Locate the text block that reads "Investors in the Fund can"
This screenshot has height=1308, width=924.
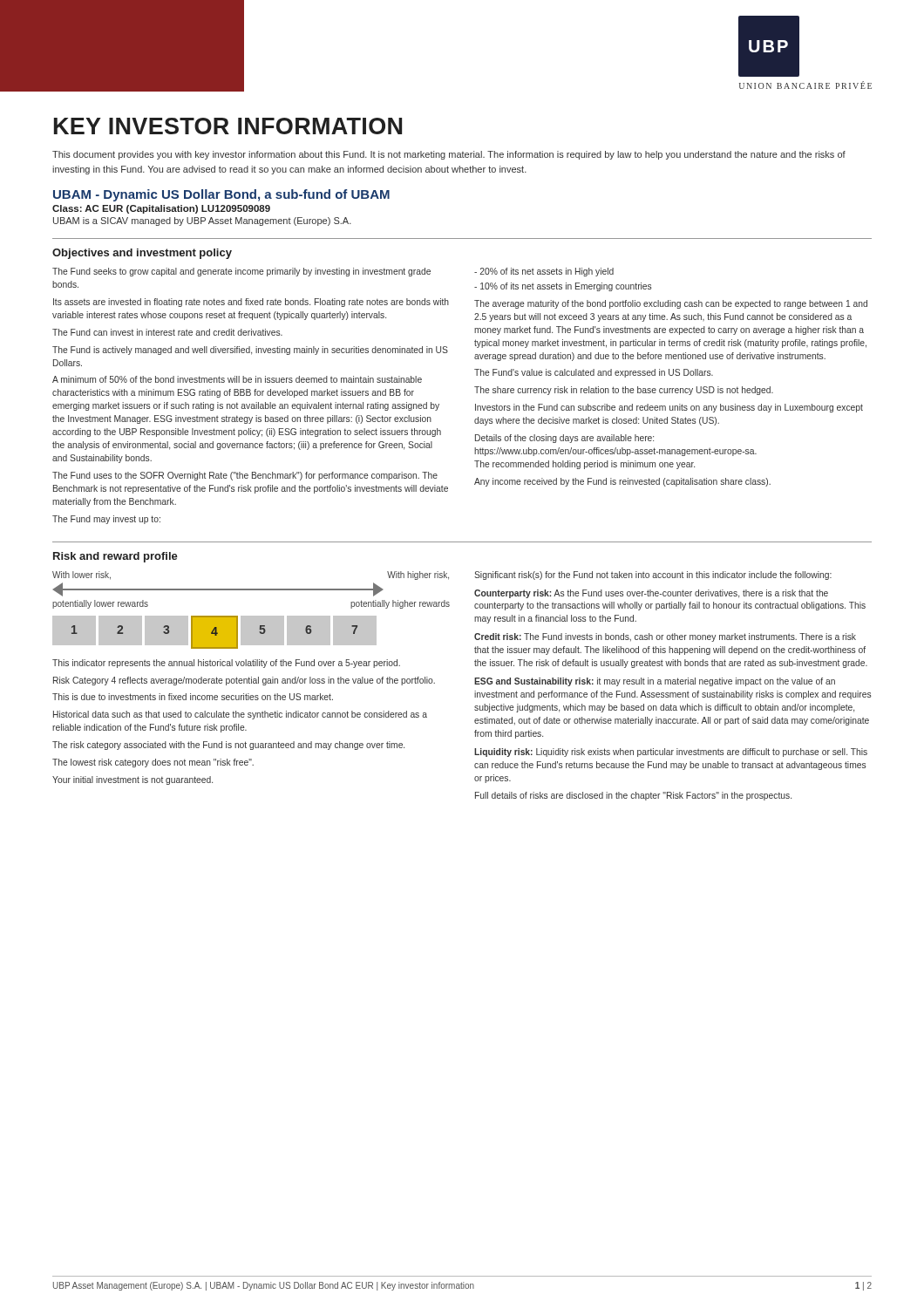(669, 414)
